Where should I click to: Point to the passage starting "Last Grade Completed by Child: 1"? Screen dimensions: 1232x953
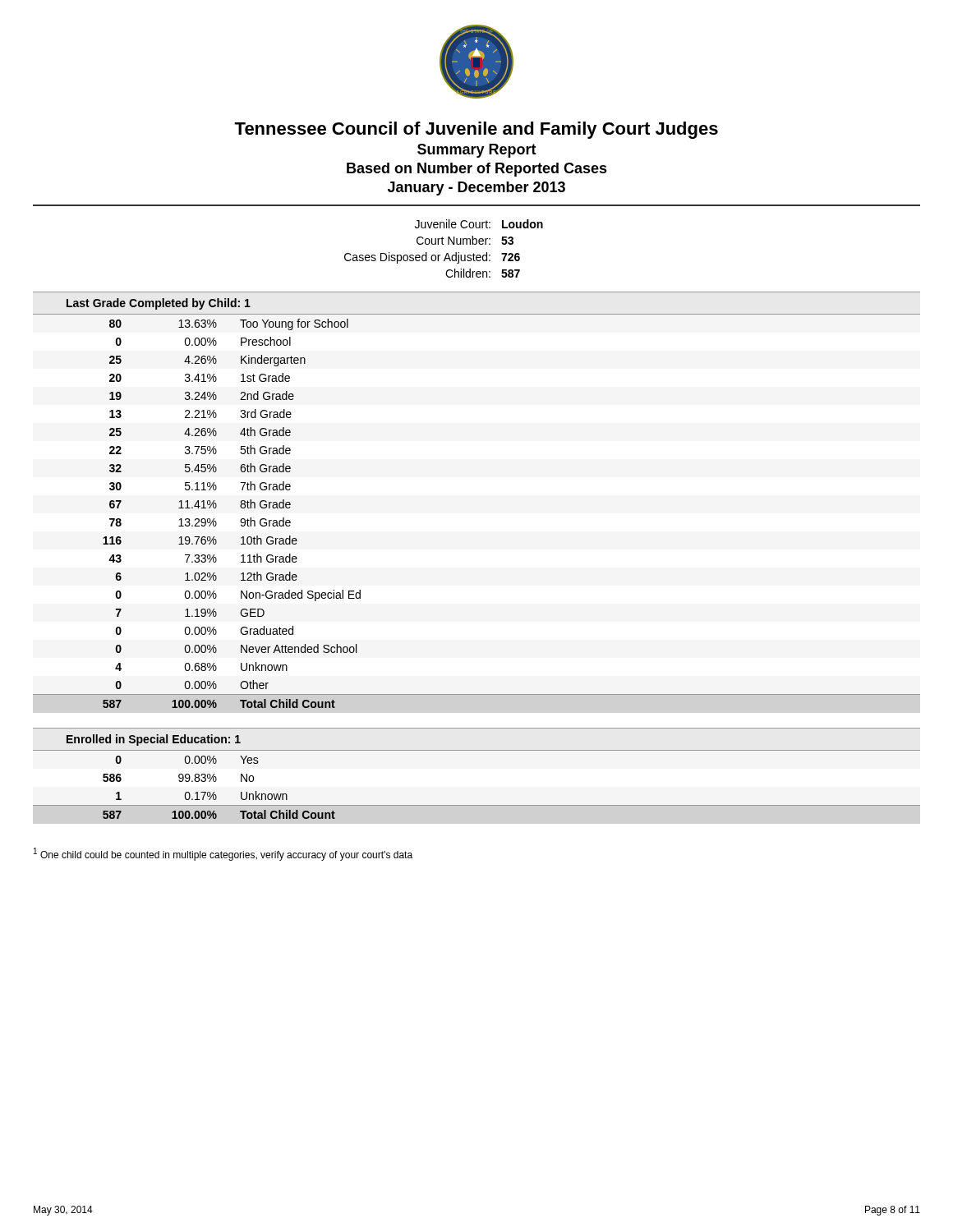click(158, 303)
